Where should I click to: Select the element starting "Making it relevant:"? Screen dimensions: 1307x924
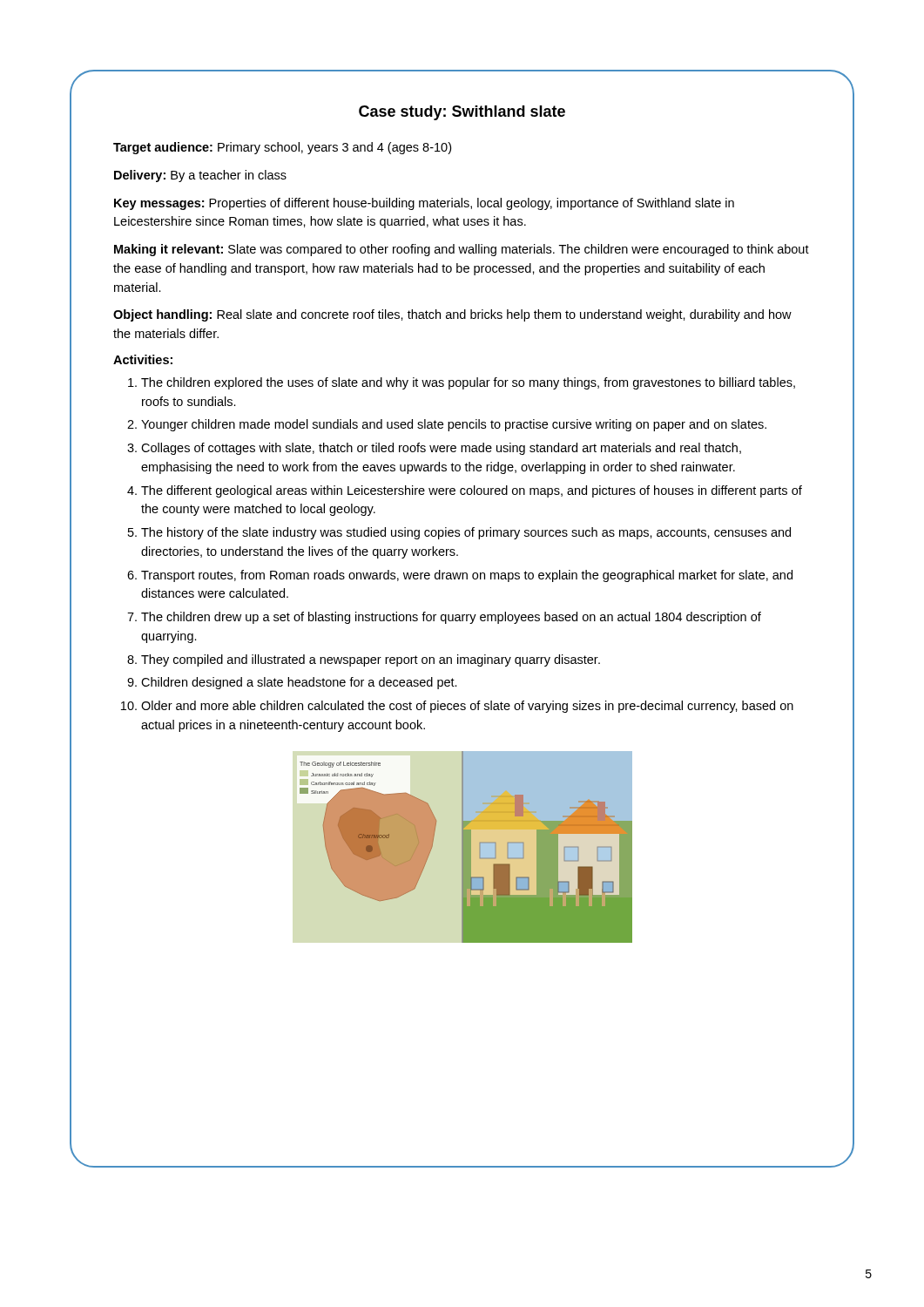click(462, 269)
